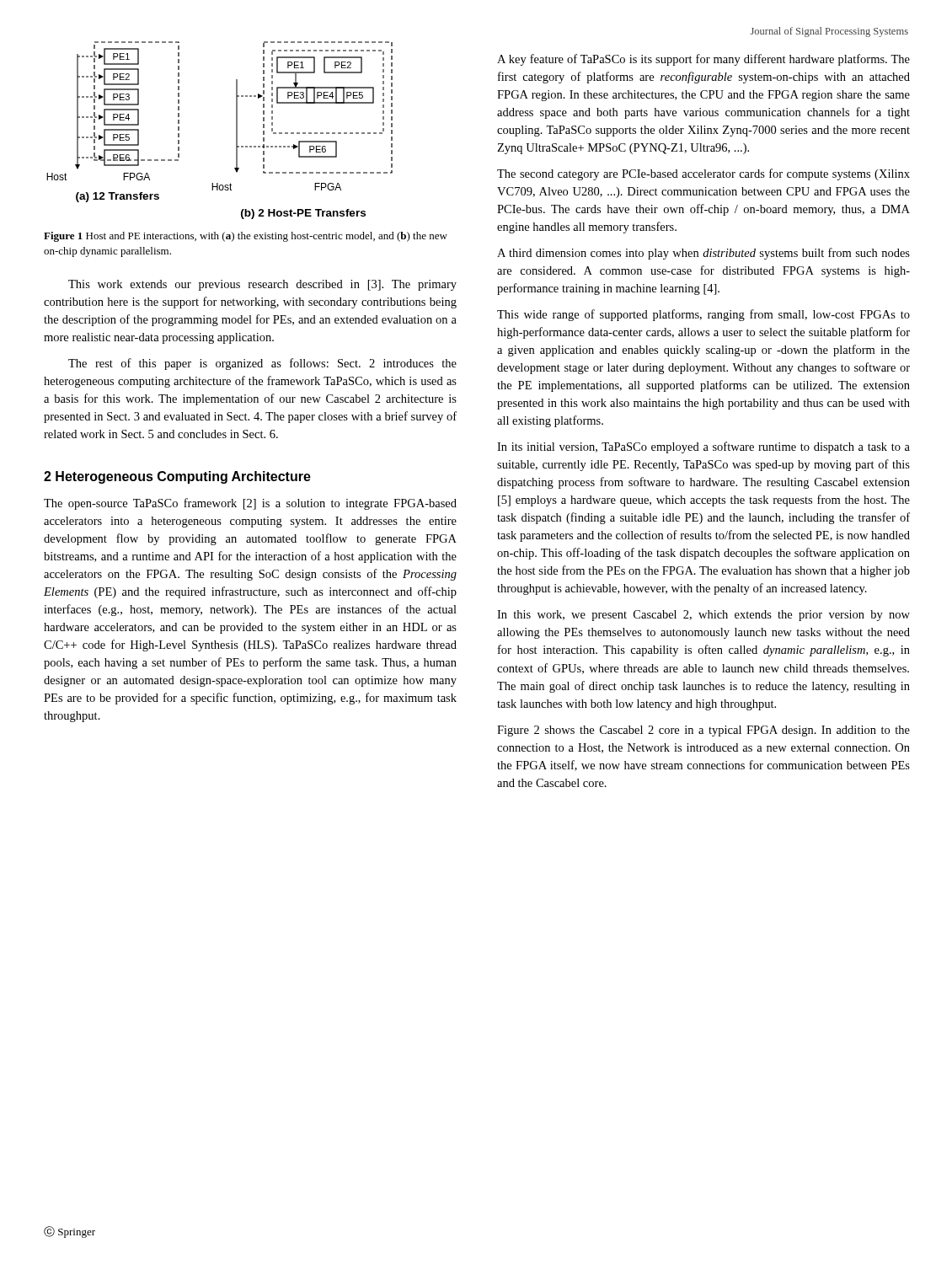Point to the element starting "Figure 2 shows the Cascabel"
This screenshot has width=952, height=1264.
tap(703, 756)
